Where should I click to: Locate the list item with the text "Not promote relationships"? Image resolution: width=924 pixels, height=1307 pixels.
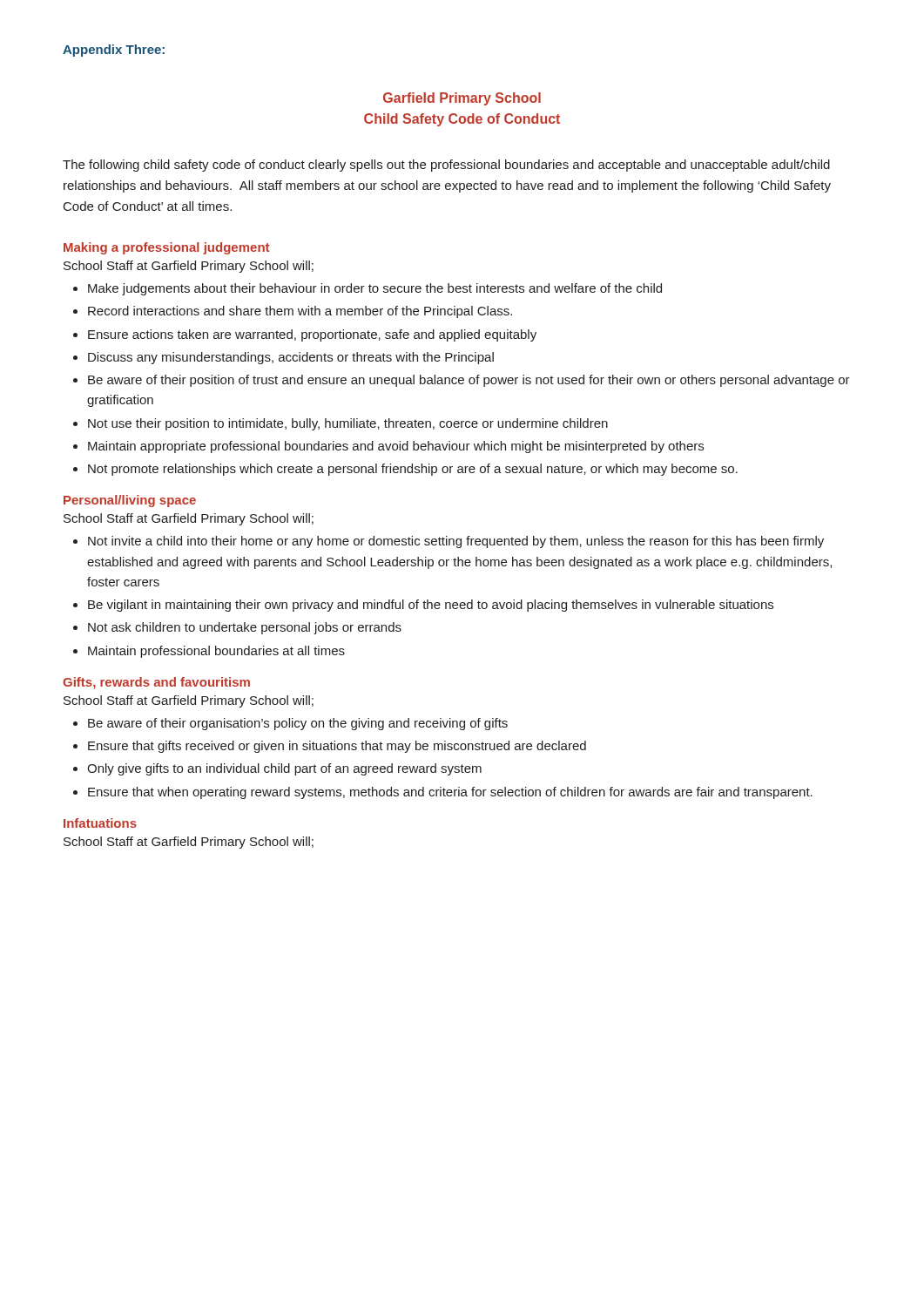[x=413, y=468]
